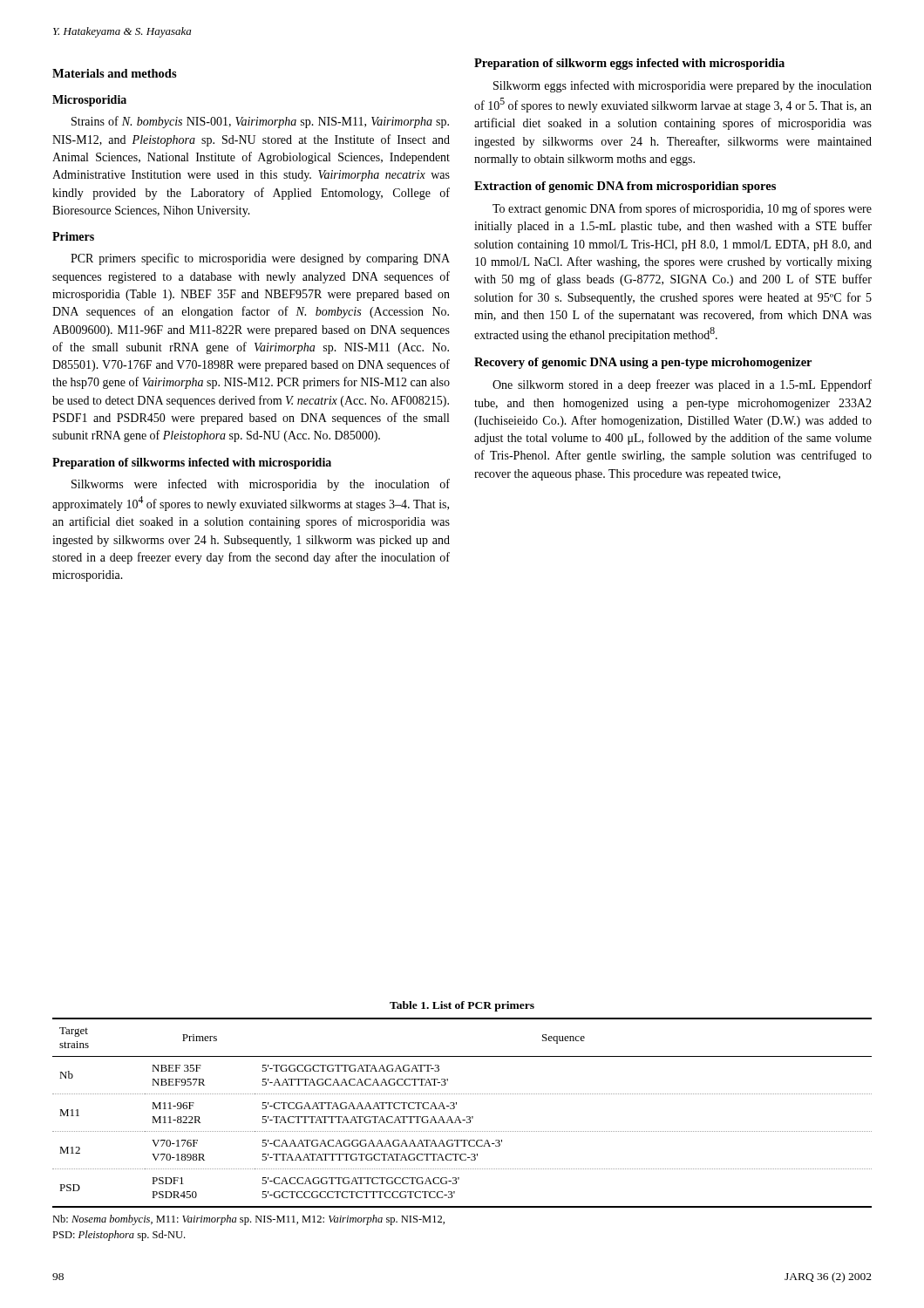Find the text block with the text "Silkworm eggs infected"
The image size is (924, 1308).
[673, 123]
